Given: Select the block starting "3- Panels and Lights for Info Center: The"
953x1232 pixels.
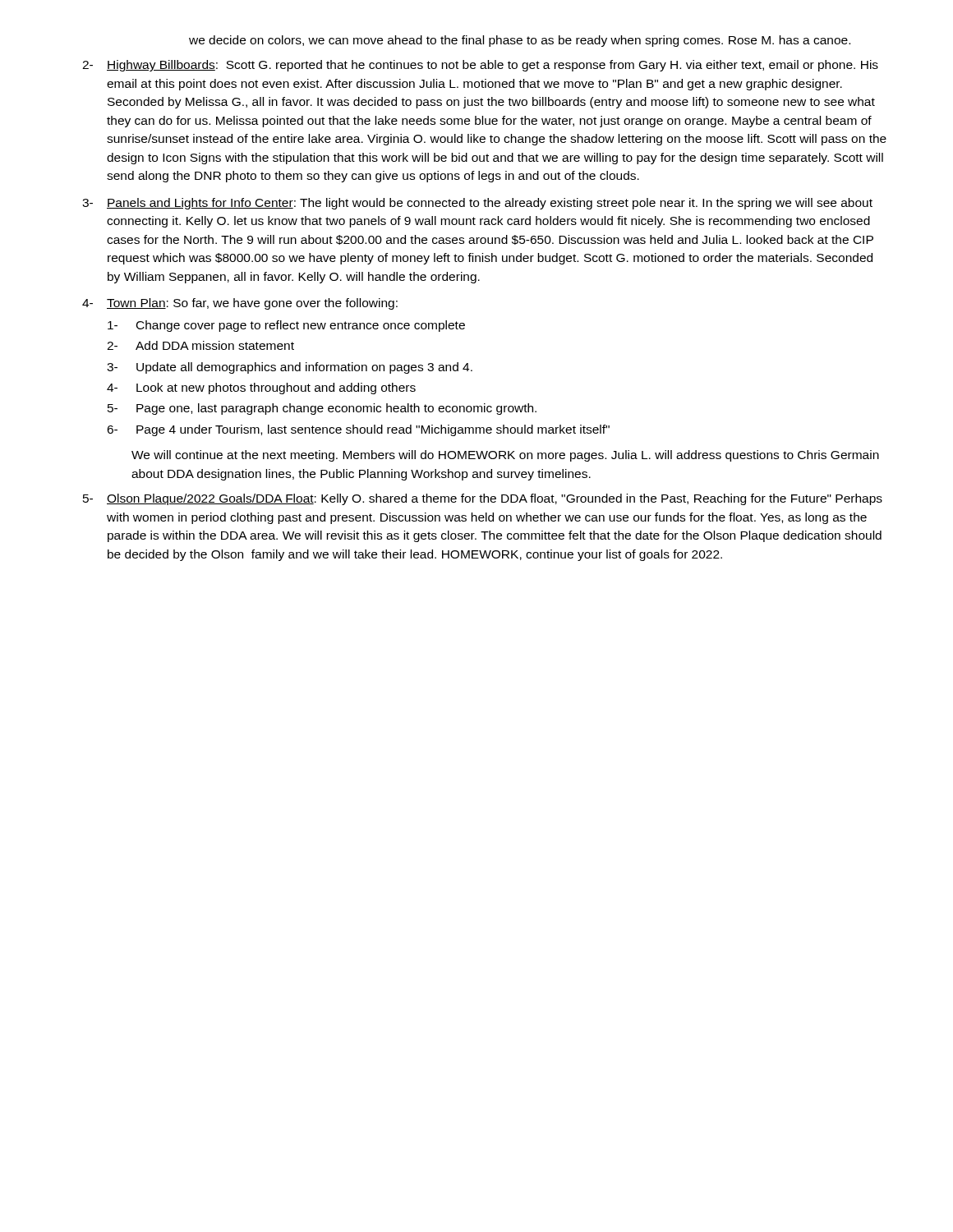Looking at the screenshot, I should click(x=485, y=240).
